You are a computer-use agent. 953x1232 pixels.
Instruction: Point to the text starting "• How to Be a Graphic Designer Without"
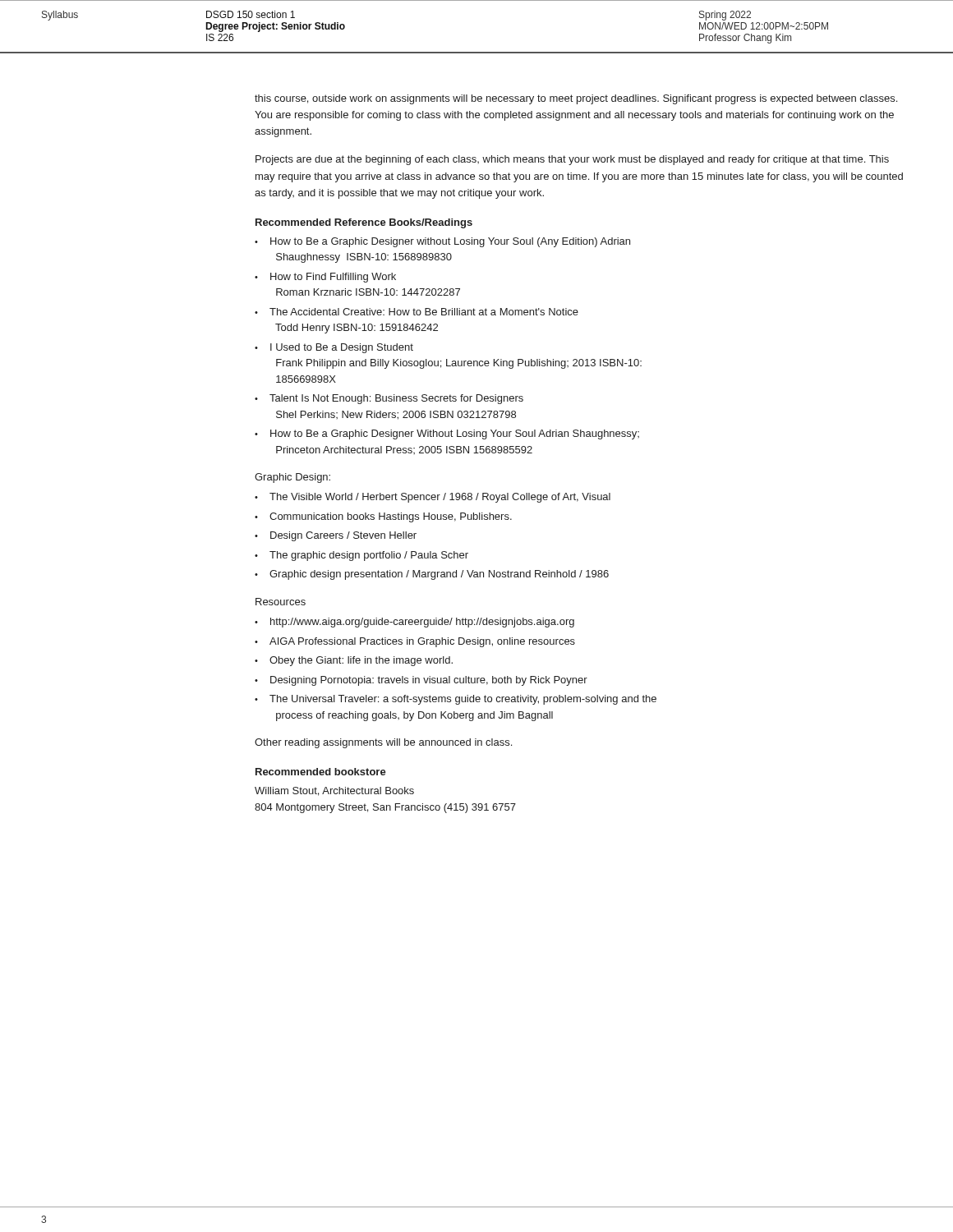click(x=447, y=442)
